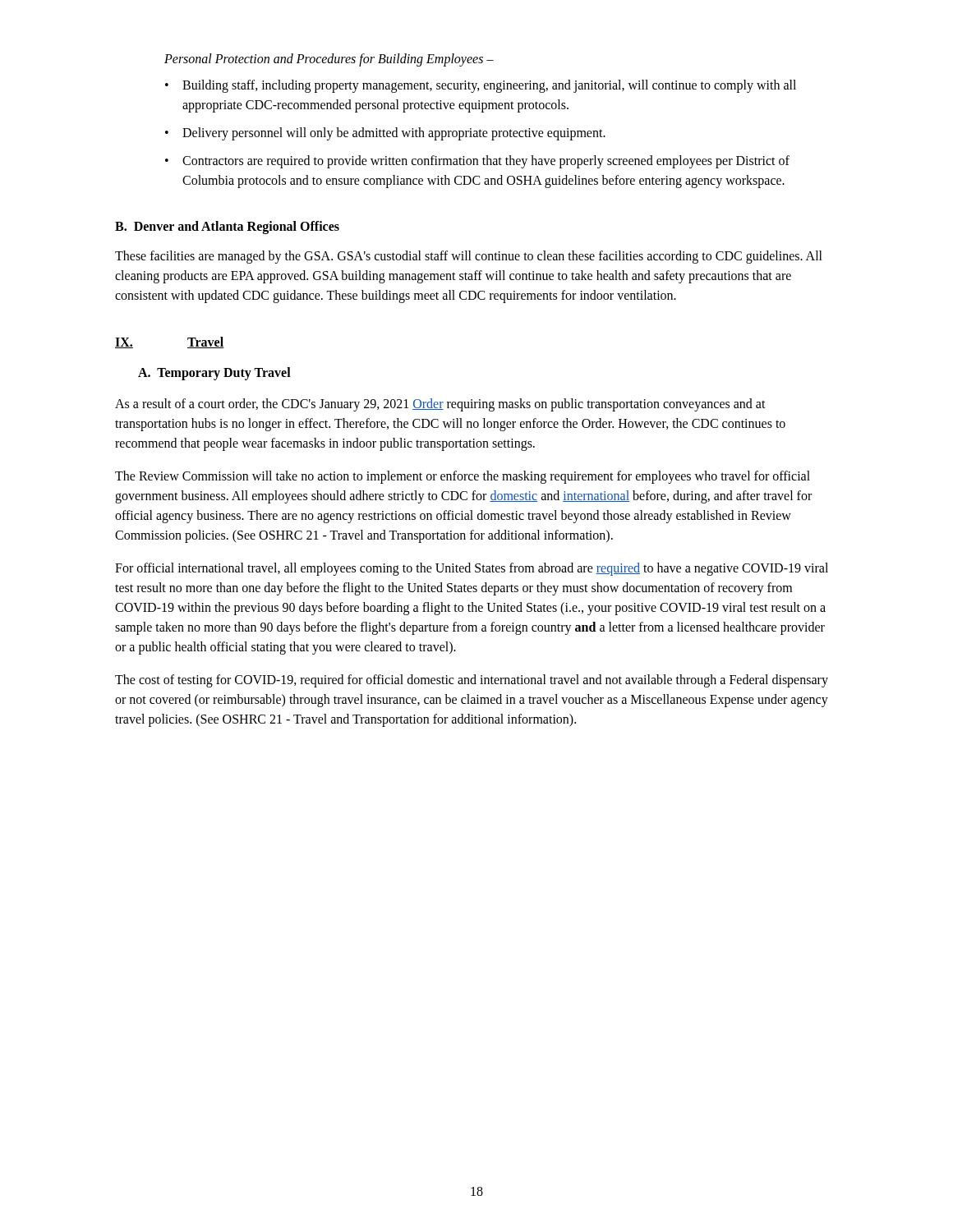This screenshot has width=953, height=1232.
Task: Find the block on this page that starts "The cost of testing"
Action: tap(476, 700)
